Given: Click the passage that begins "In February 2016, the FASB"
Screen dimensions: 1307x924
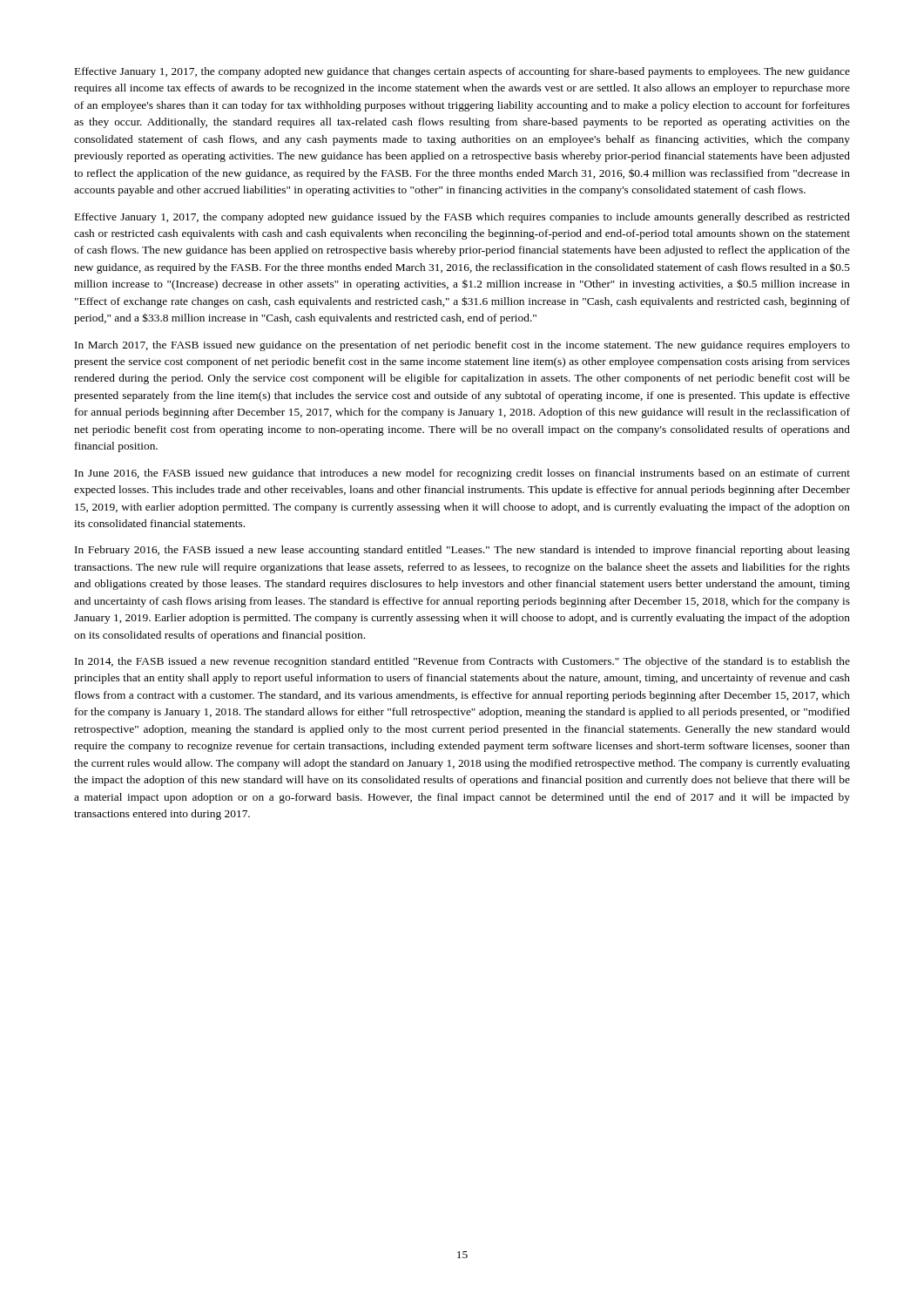Looking at the screenshot, I should (x=462, y=592).
